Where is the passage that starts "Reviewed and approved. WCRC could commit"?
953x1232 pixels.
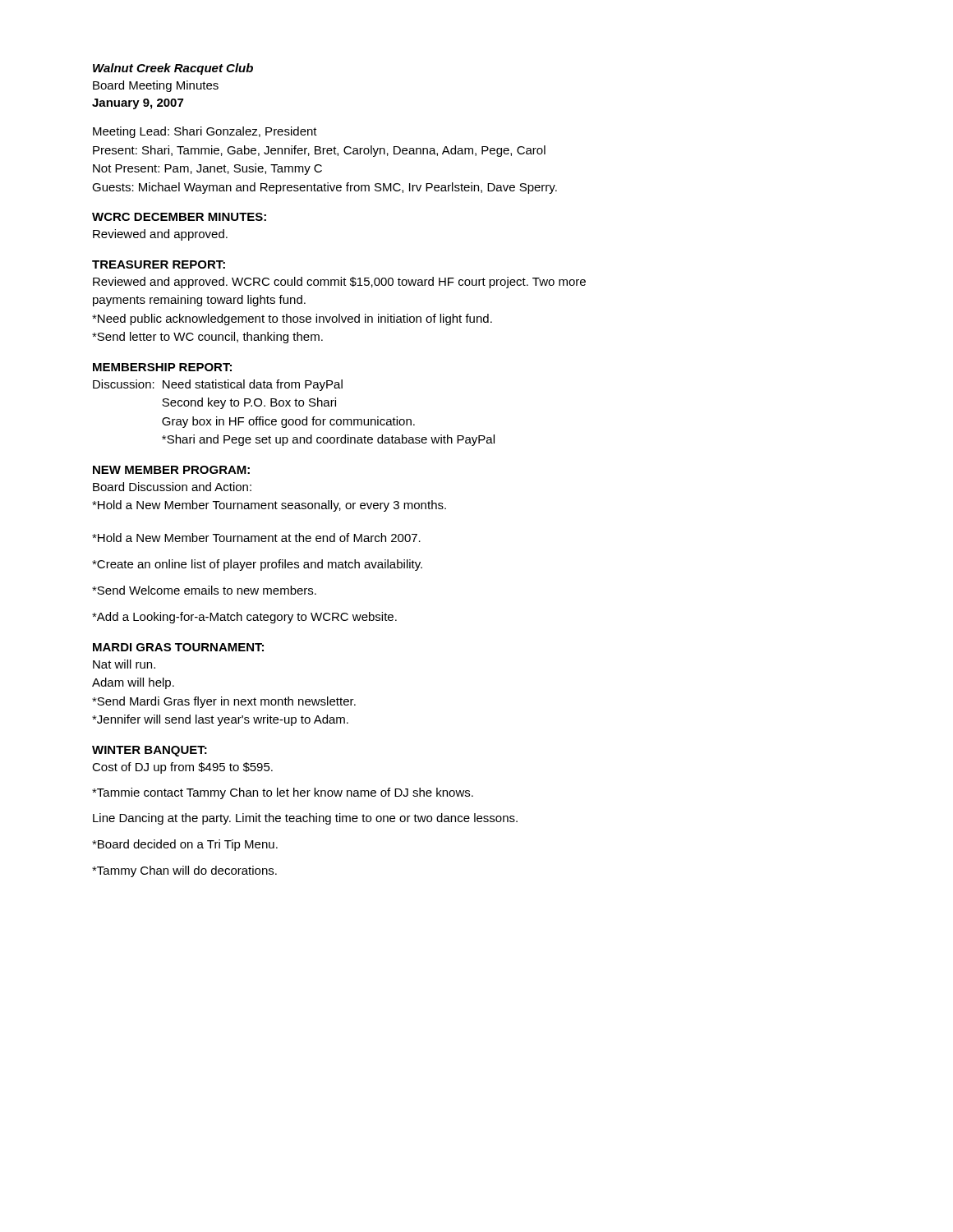[355, 309]
